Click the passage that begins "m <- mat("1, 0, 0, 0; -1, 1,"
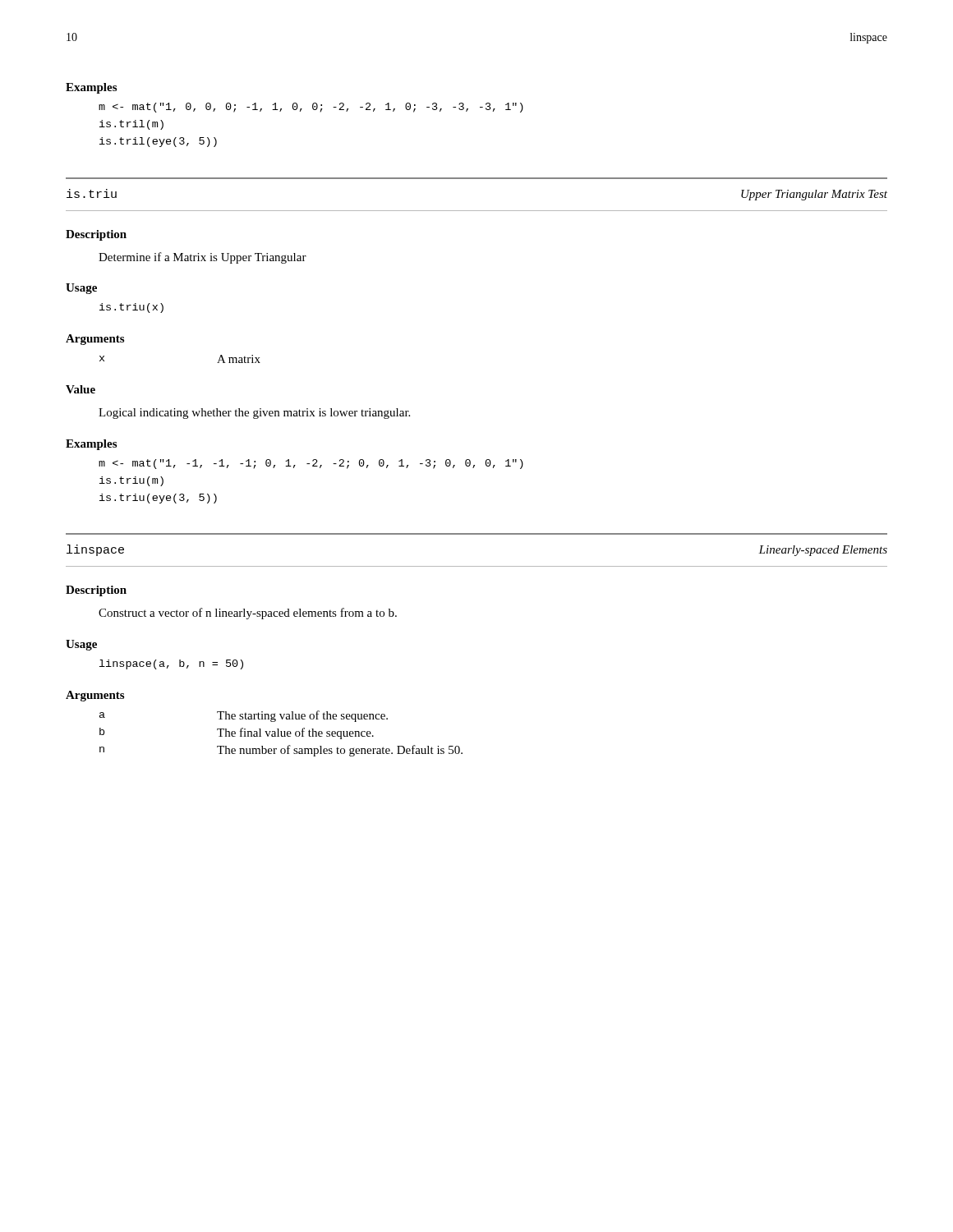This screenshot has width=953, height=1232. click(311, 108)
